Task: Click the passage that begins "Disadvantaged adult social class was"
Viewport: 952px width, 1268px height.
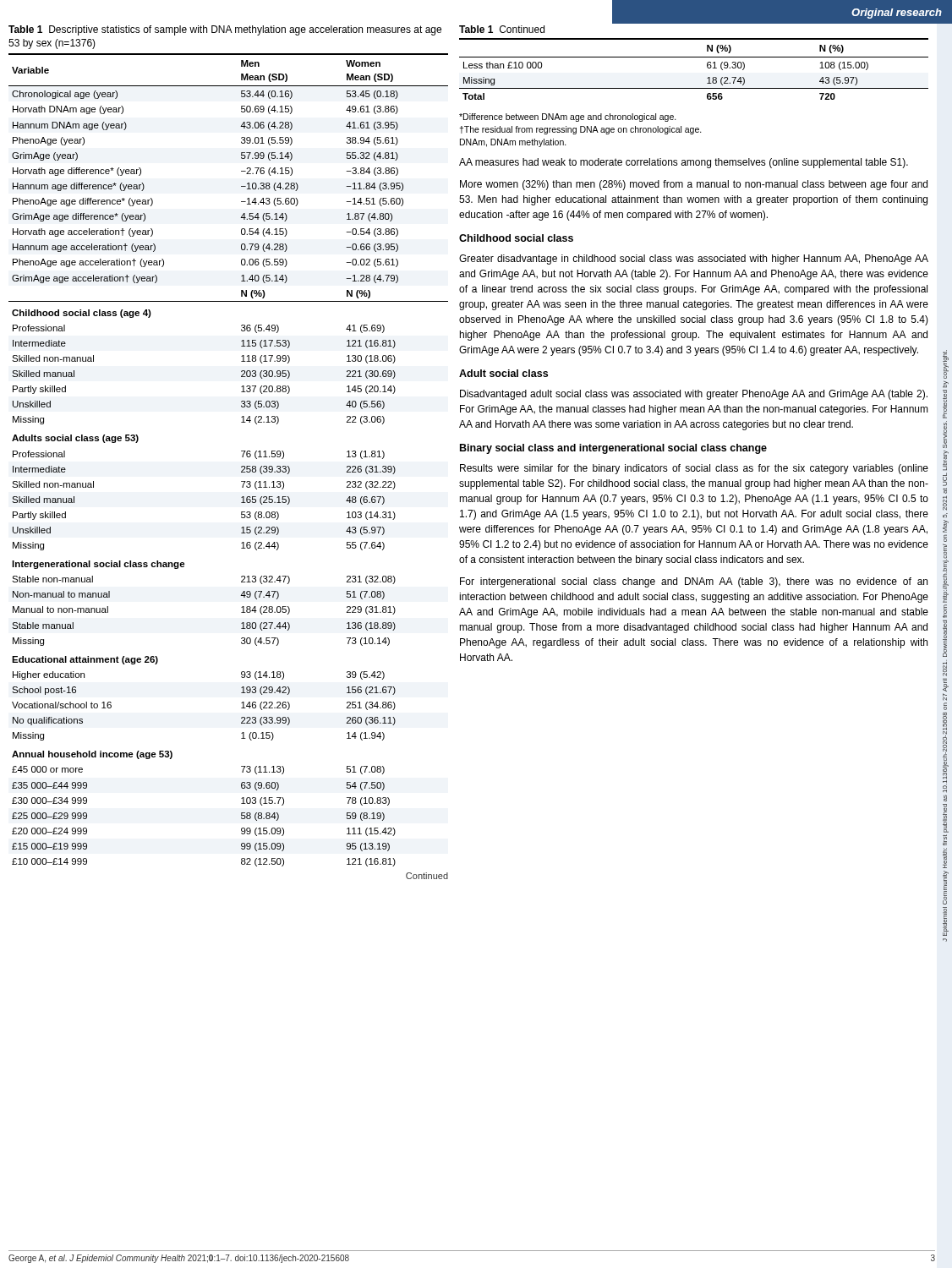Action: coord(694,410)
